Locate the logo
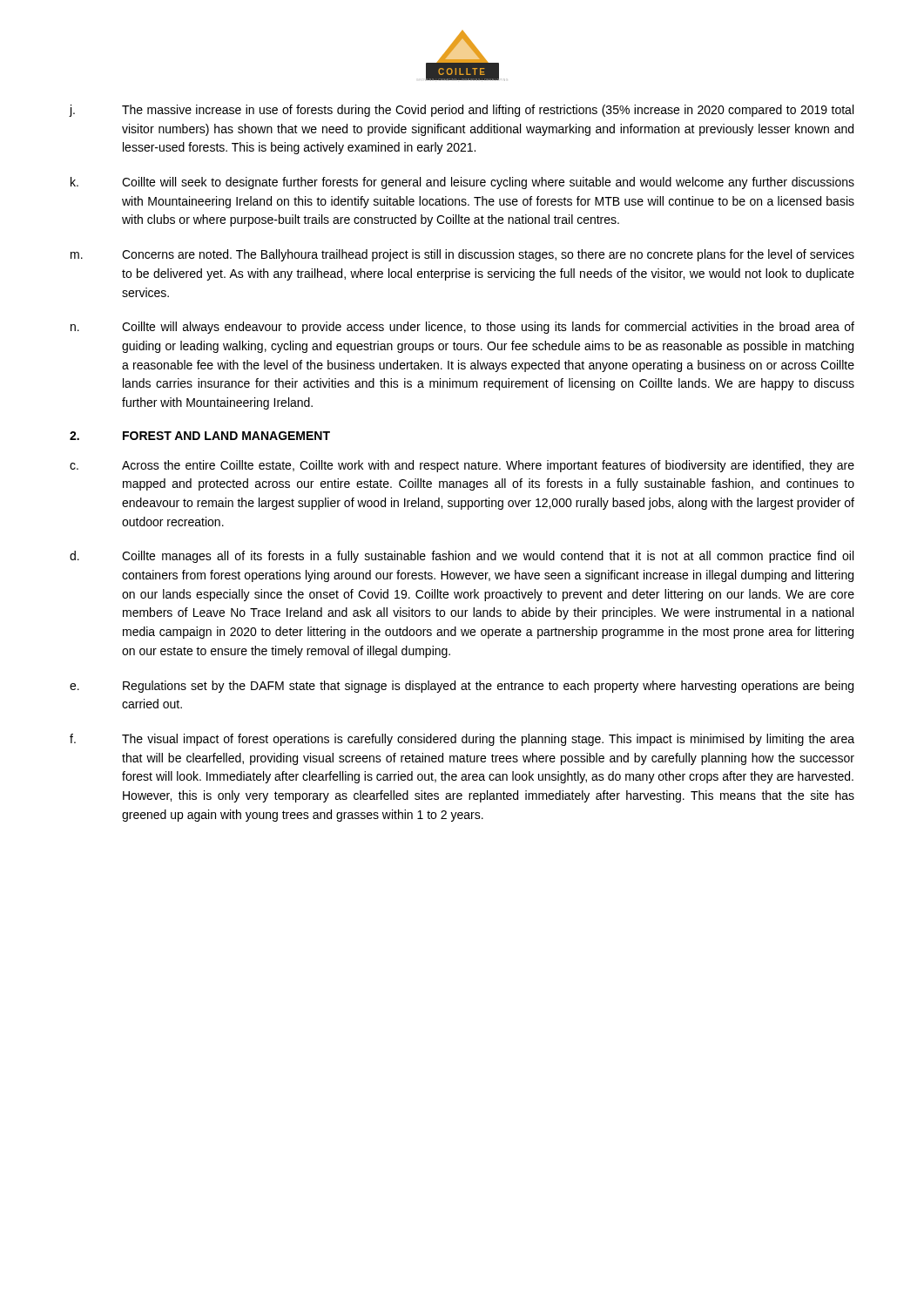The width and height of the screenshot is (924, 1307). (462, 43)
